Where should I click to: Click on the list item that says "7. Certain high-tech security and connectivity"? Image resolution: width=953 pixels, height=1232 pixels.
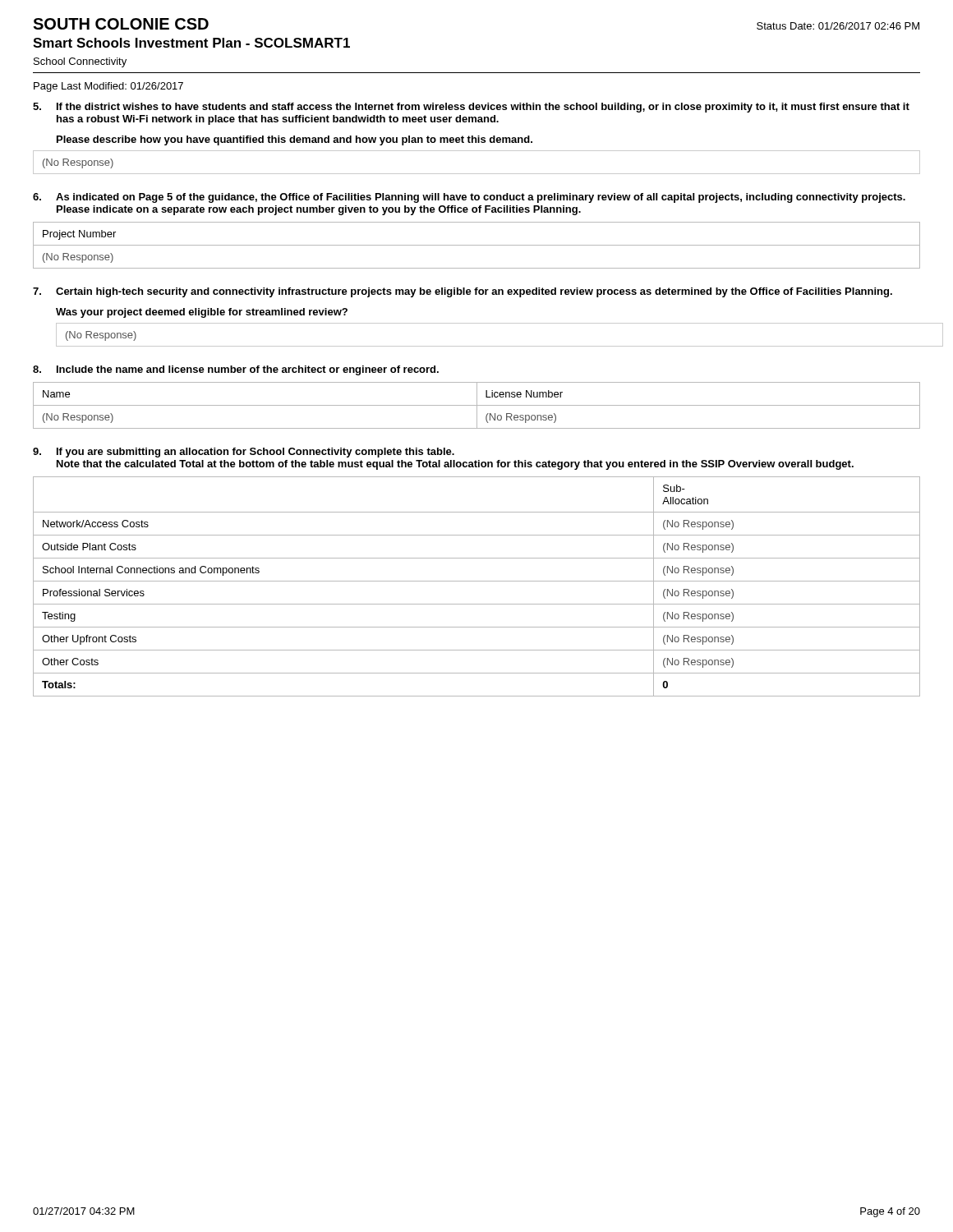point(476,291)
